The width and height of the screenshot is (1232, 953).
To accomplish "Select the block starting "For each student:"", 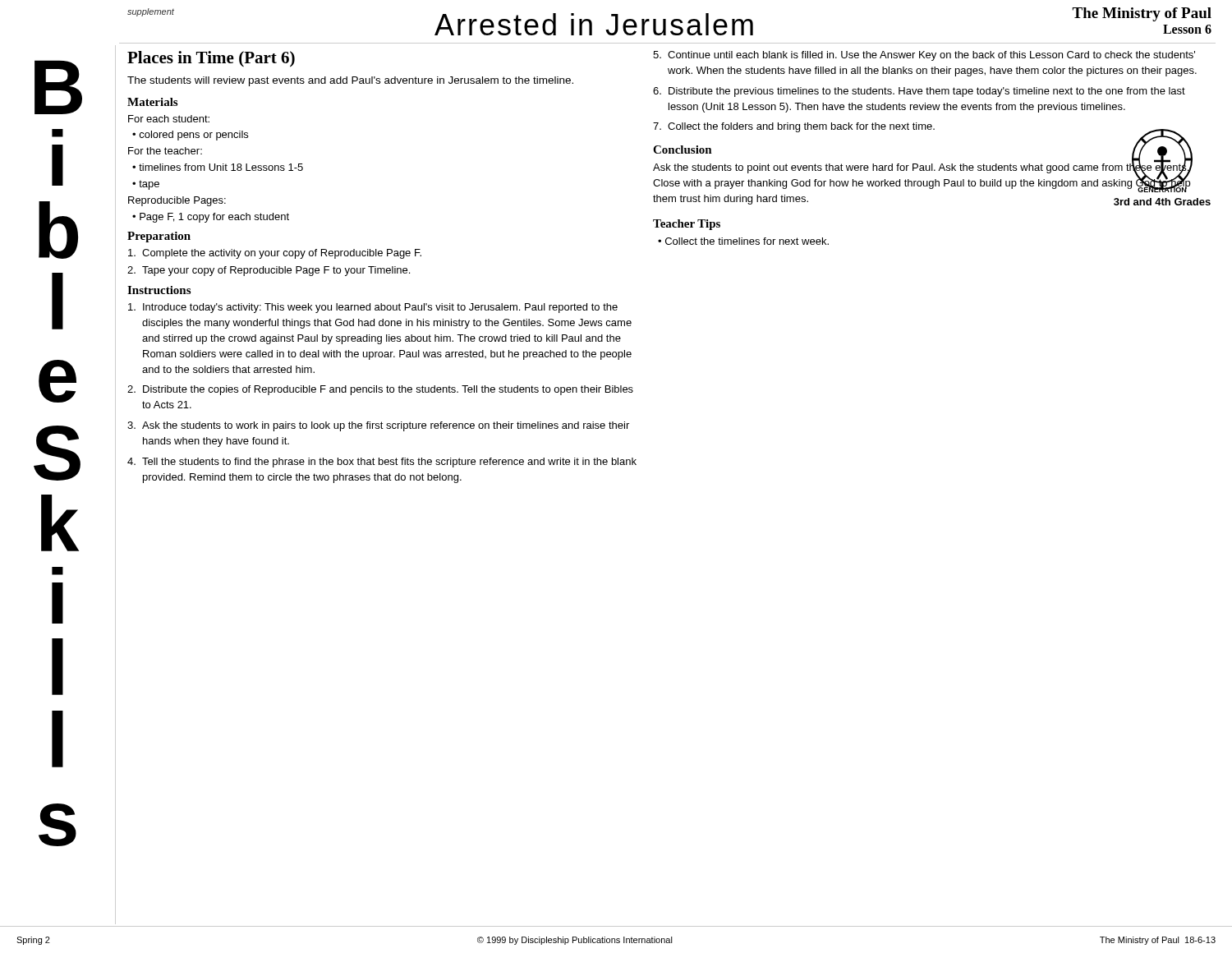I will [169, 118].
